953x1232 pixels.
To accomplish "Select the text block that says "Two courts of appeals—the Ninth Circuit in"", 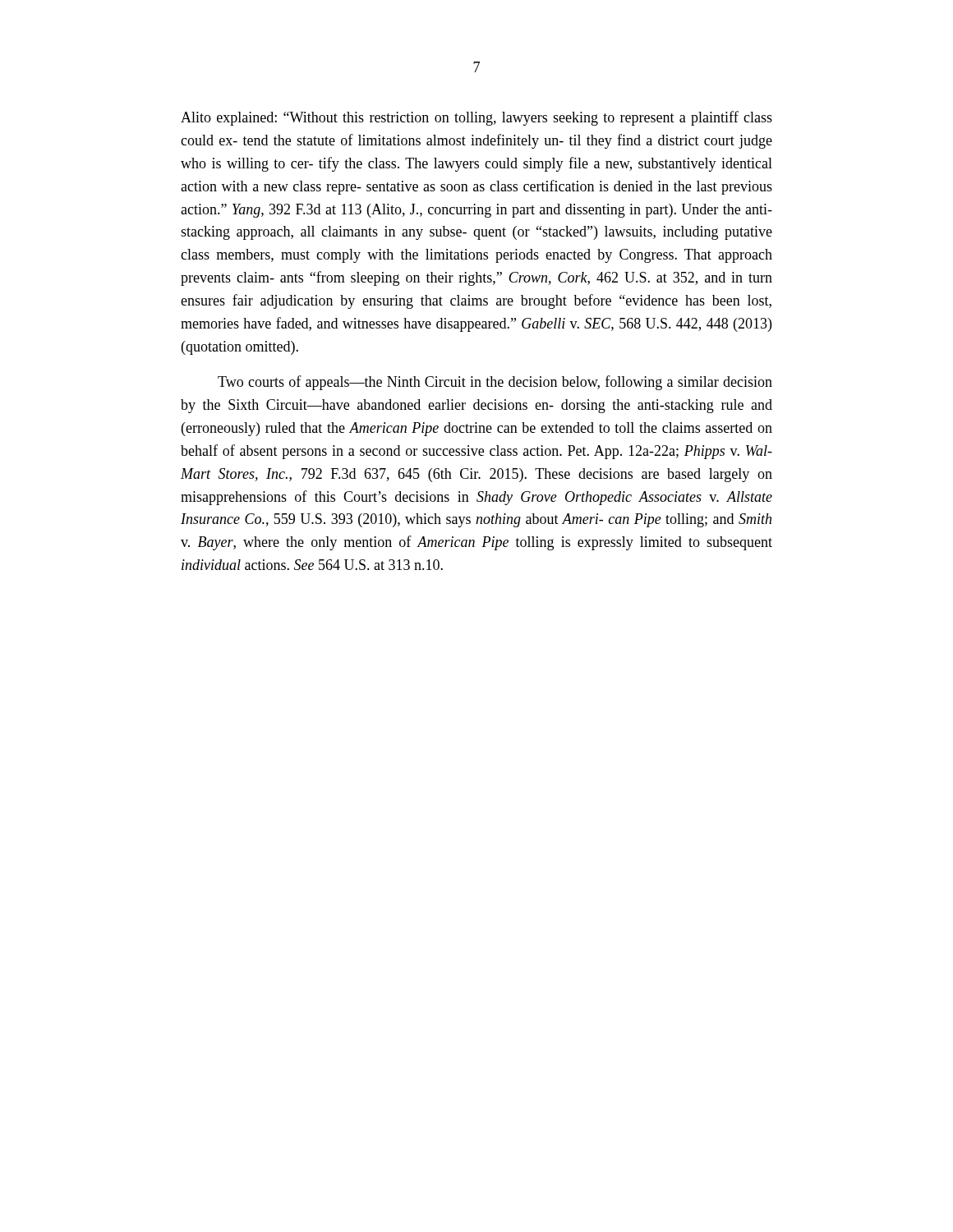I will (476, 474).
